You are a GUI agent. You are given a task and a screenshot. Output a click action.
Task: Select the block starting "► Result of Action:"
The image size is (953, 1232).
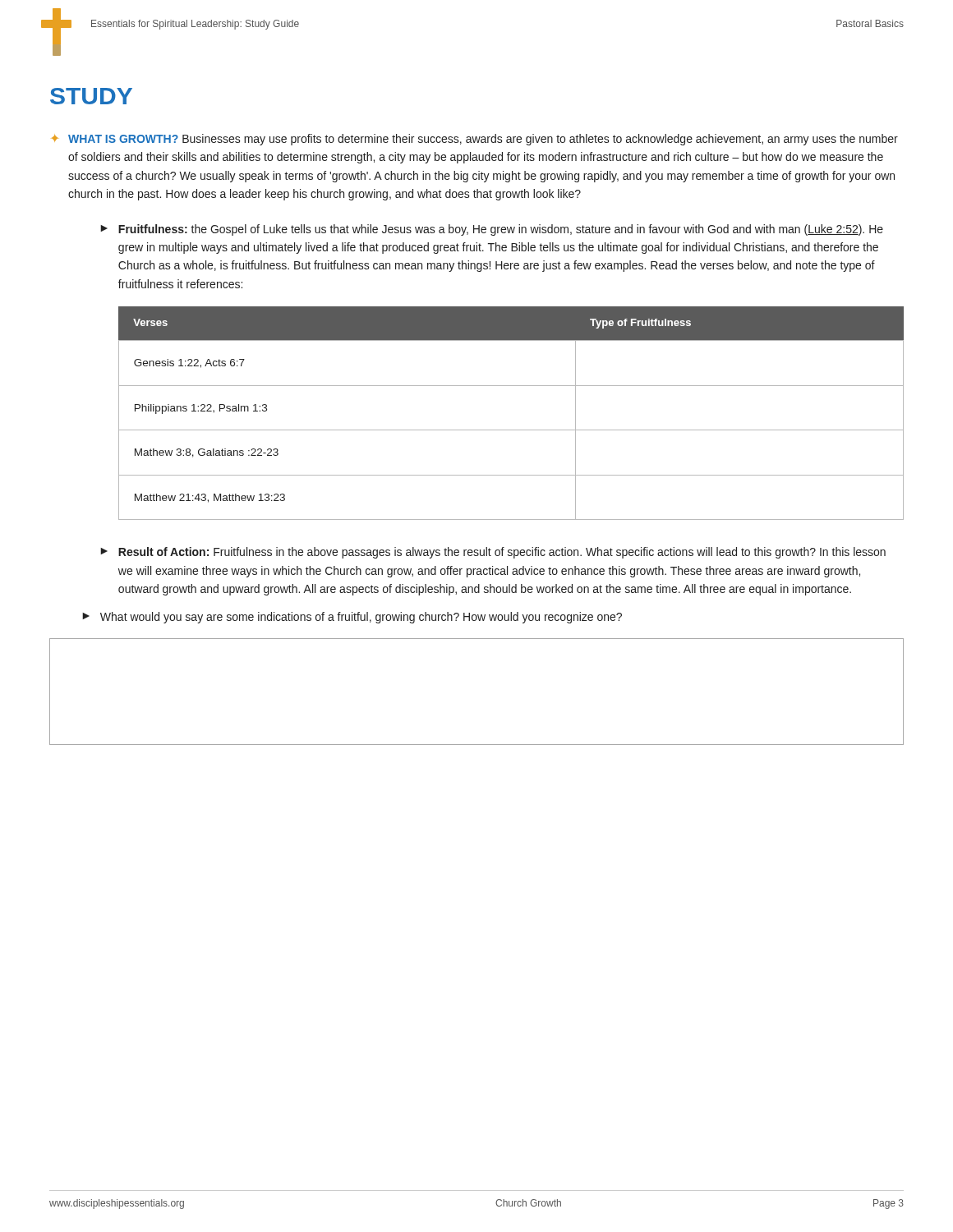pos(501,571)
